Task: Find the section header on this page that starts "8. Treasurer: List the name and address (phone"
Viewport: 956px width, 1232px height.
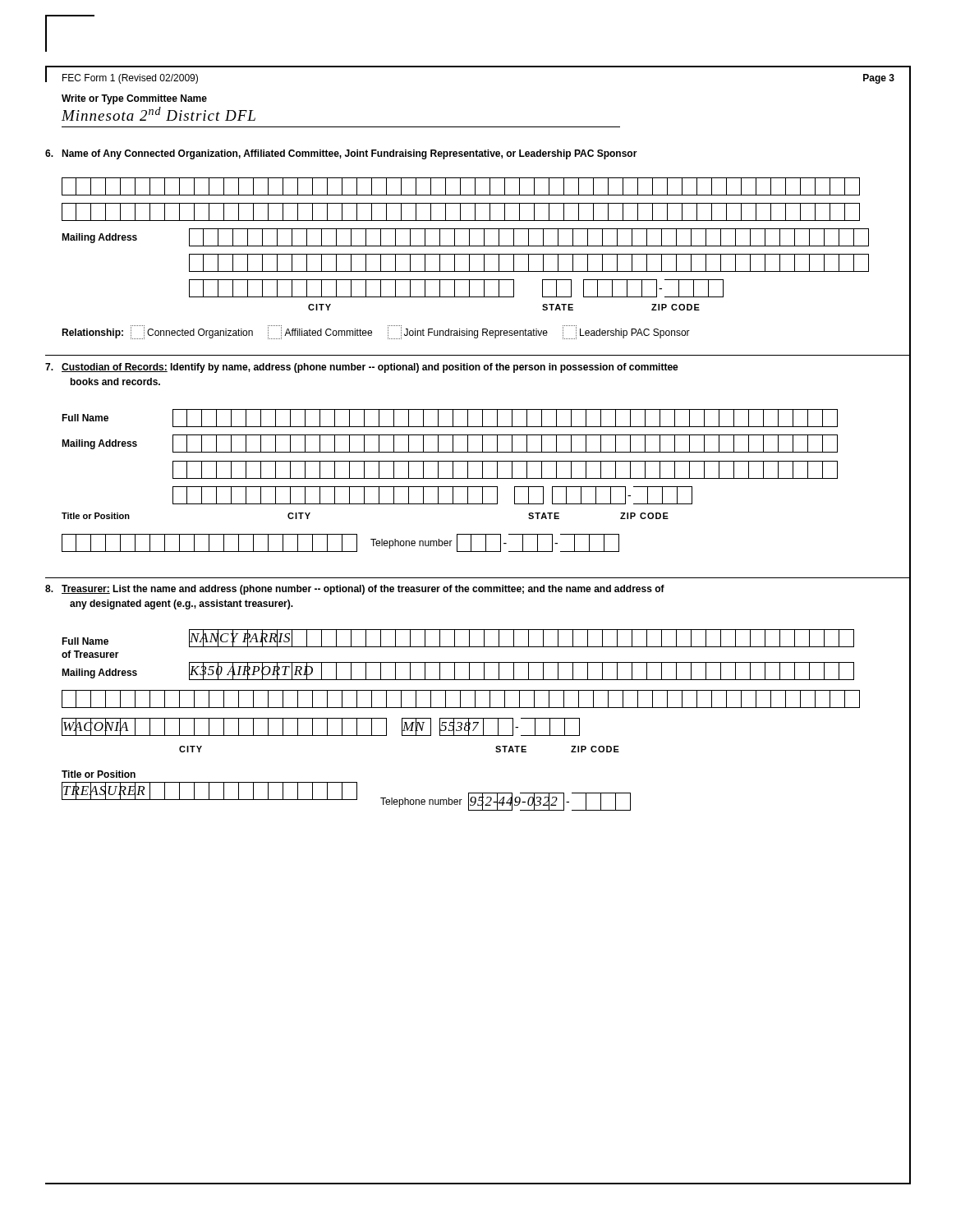Action: coord(355,589)
